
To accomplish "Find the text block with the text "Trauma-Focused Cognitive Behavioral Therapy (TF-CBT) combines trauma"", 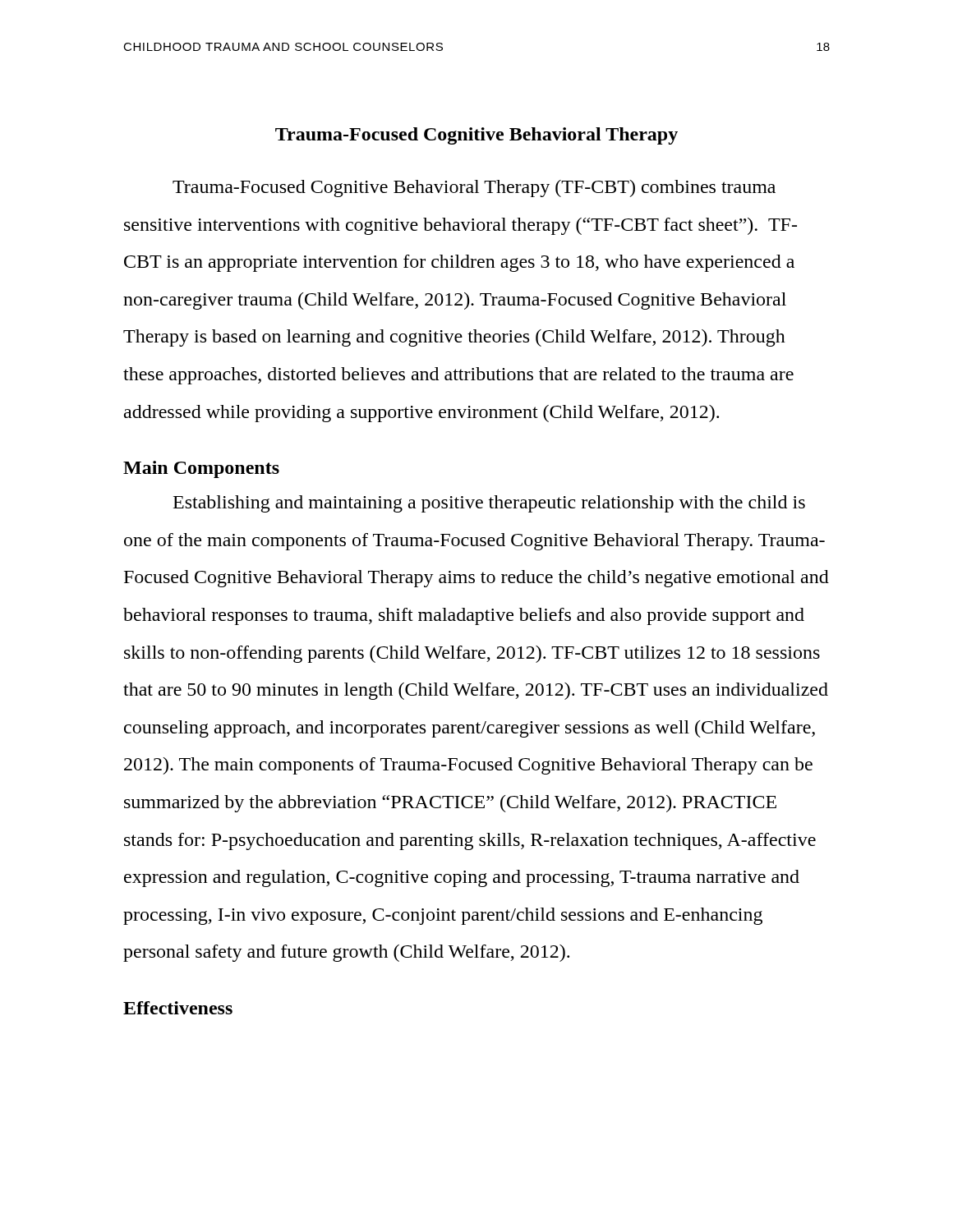I will click(460, 299).
